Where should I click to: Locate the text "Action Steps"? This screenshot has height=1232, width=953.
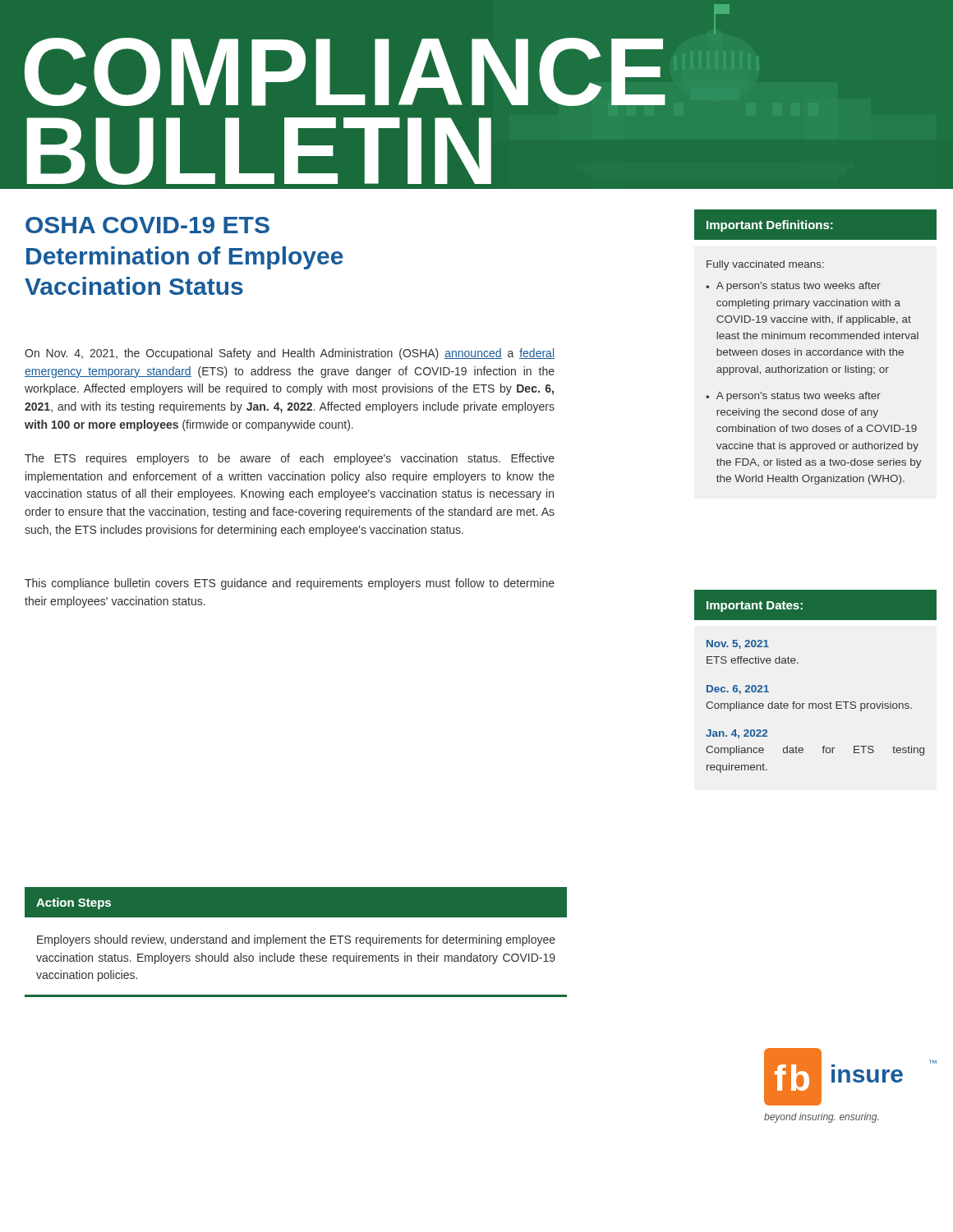[x=74, y=903]
